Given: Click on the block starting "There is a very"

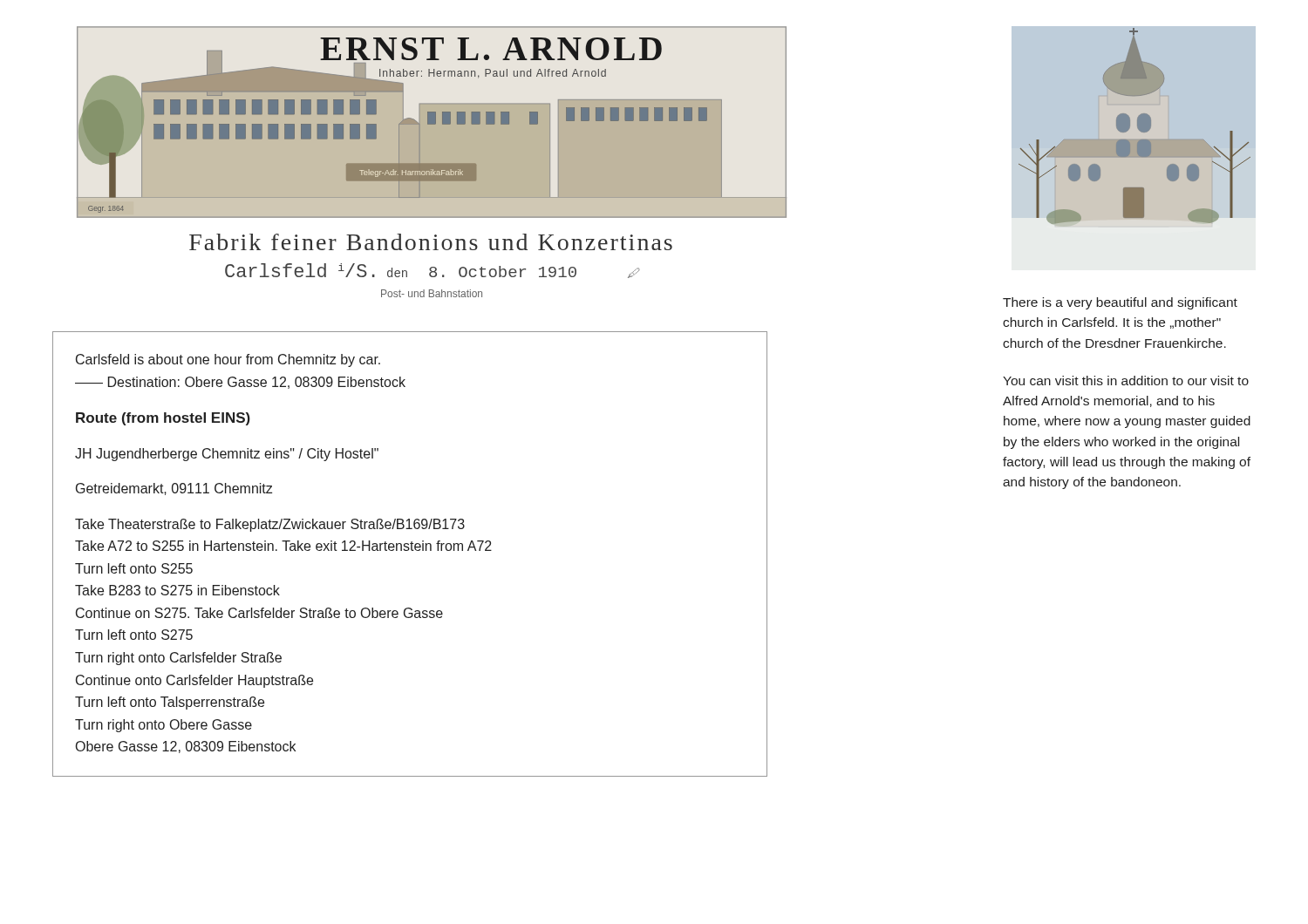Looking at the screenshot, I should tap(1129, 392).
